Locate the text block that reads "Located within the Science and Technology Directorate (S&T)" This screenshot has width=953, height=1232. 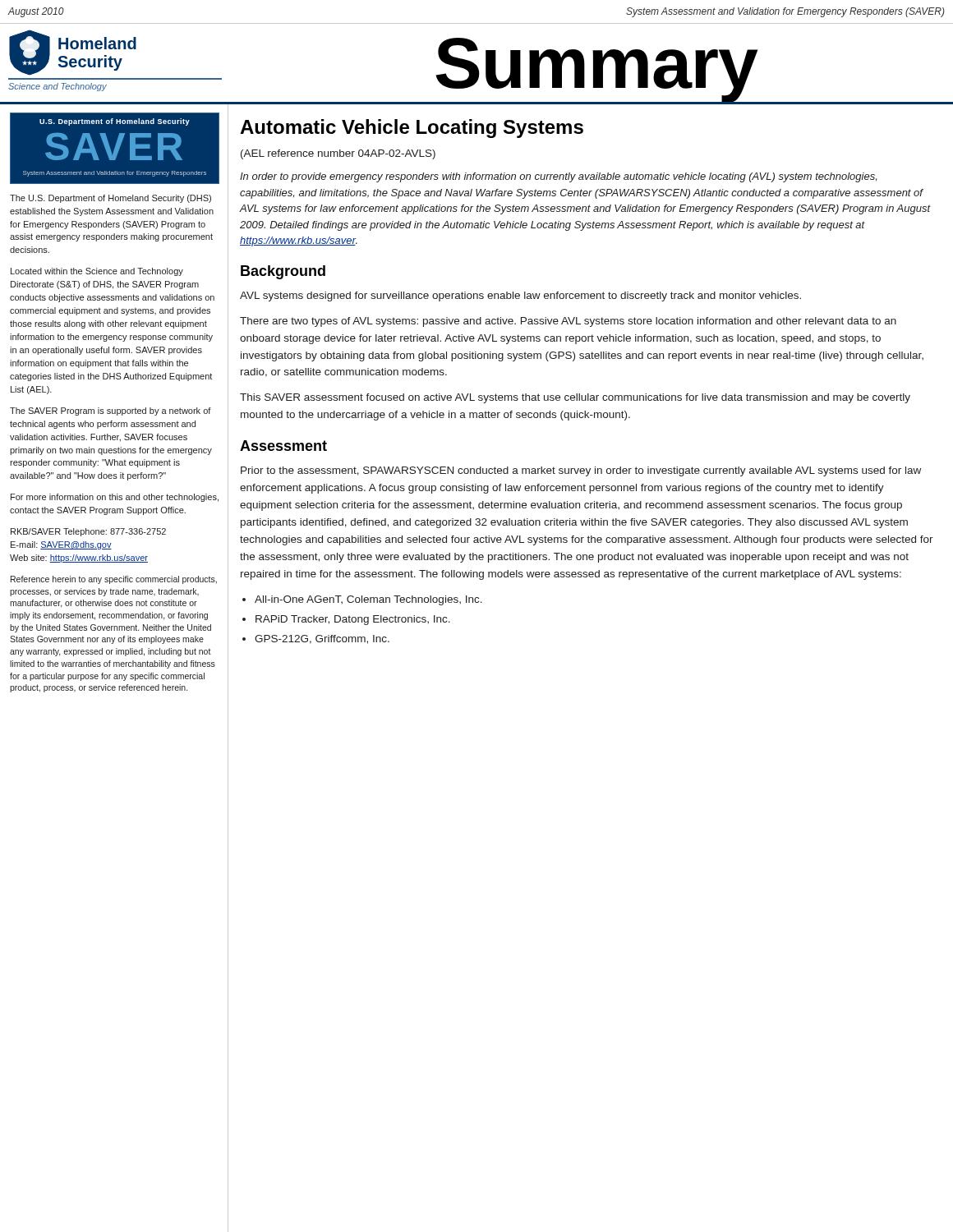point(112,330)
